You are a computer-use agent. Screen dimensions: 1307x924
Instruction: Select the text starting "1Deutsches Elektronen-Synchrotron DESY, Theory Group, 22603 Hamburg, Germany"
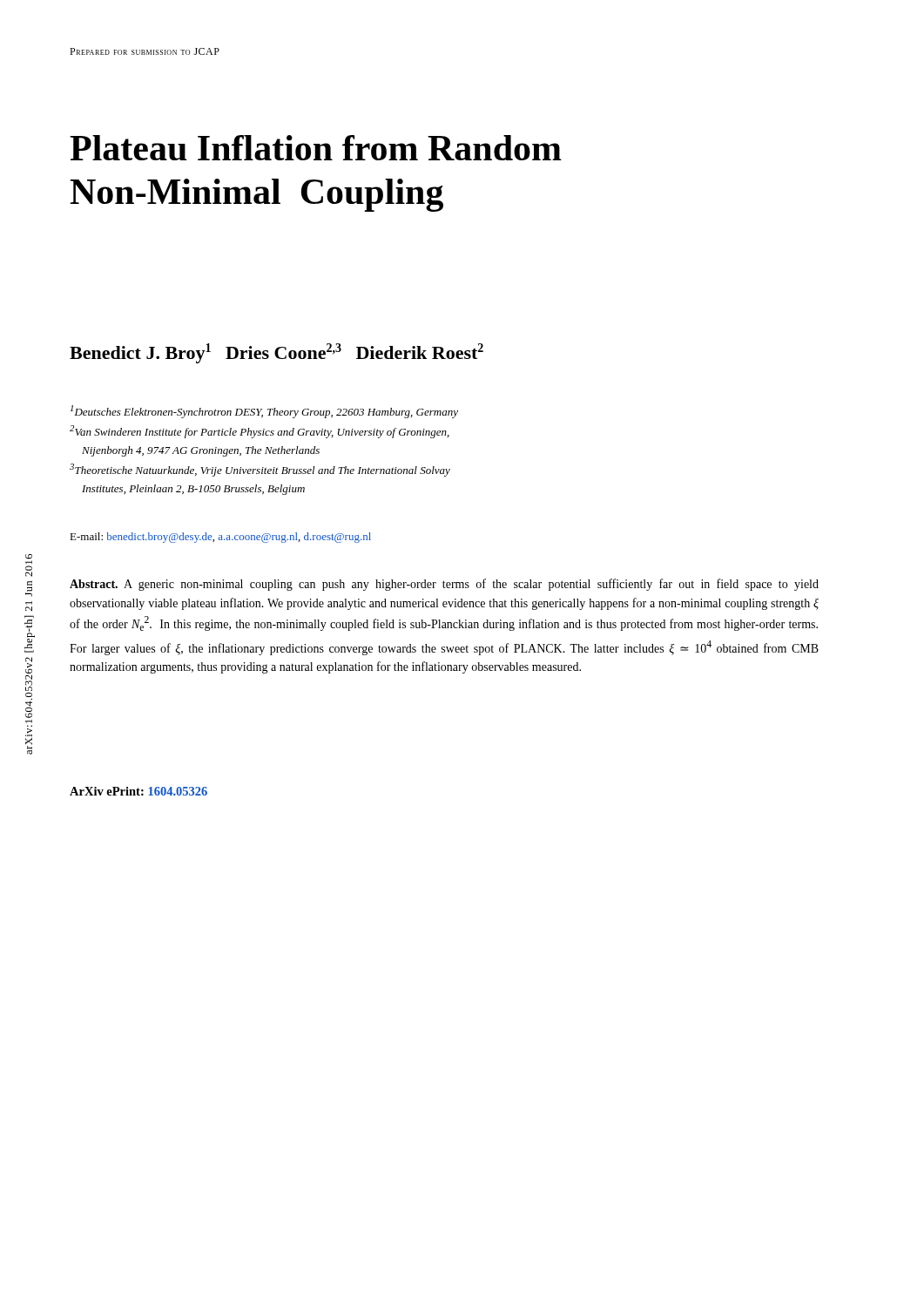pos(264,412)
